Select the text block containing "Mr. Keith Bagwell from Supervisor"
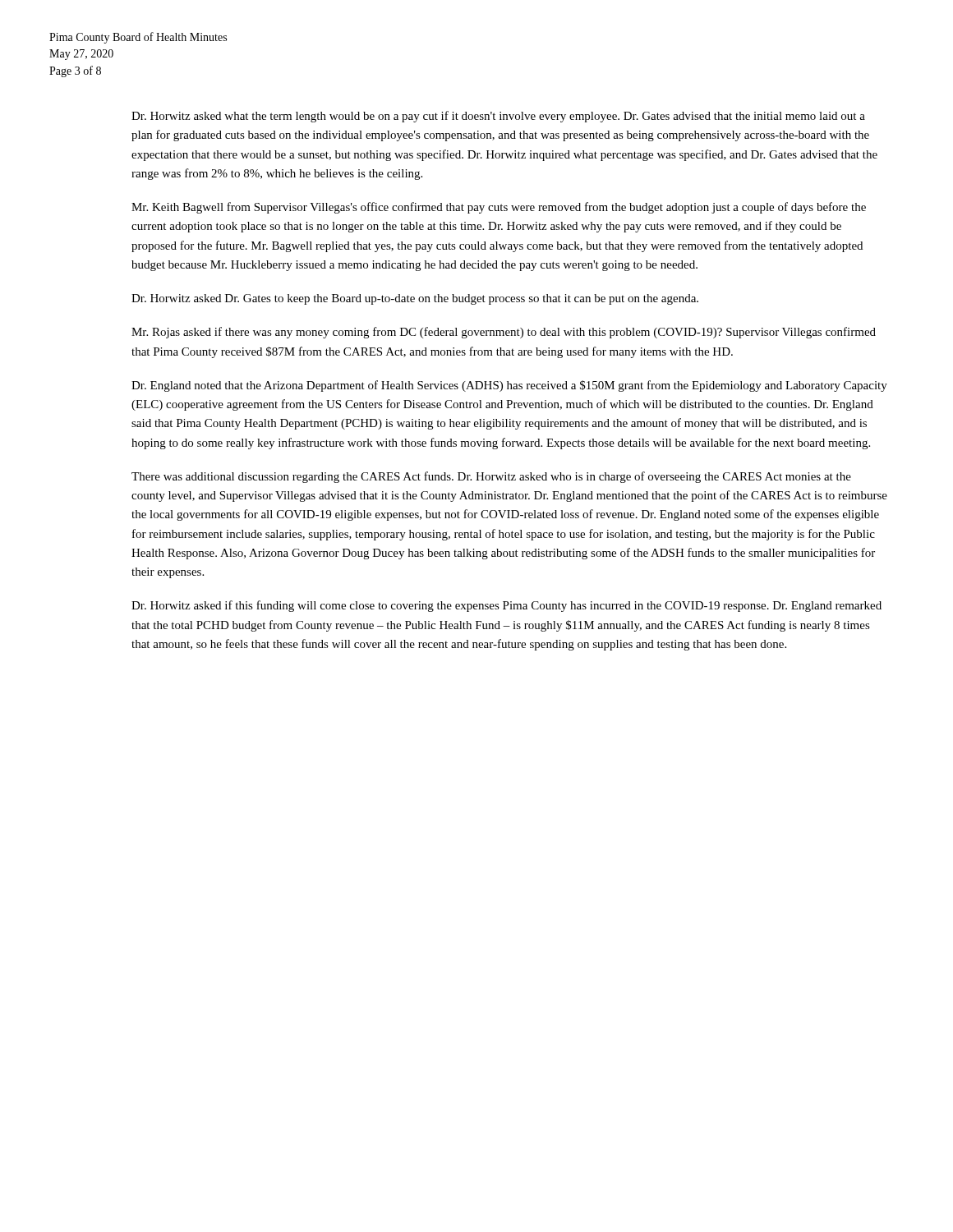Viewport: 953px width, 1232px height. pos(499,236)
